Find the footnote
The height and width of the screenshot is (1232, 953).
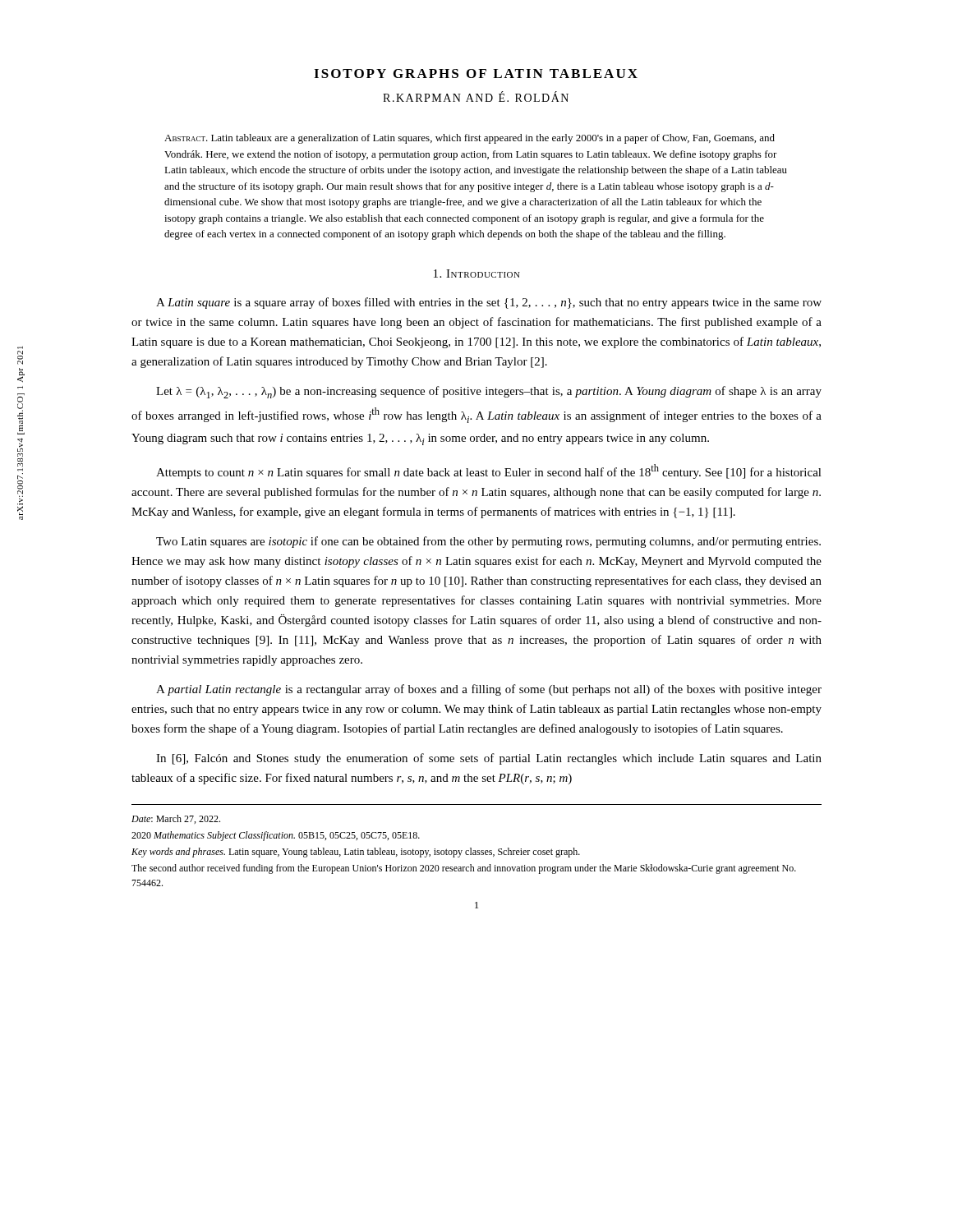(476, 850)
